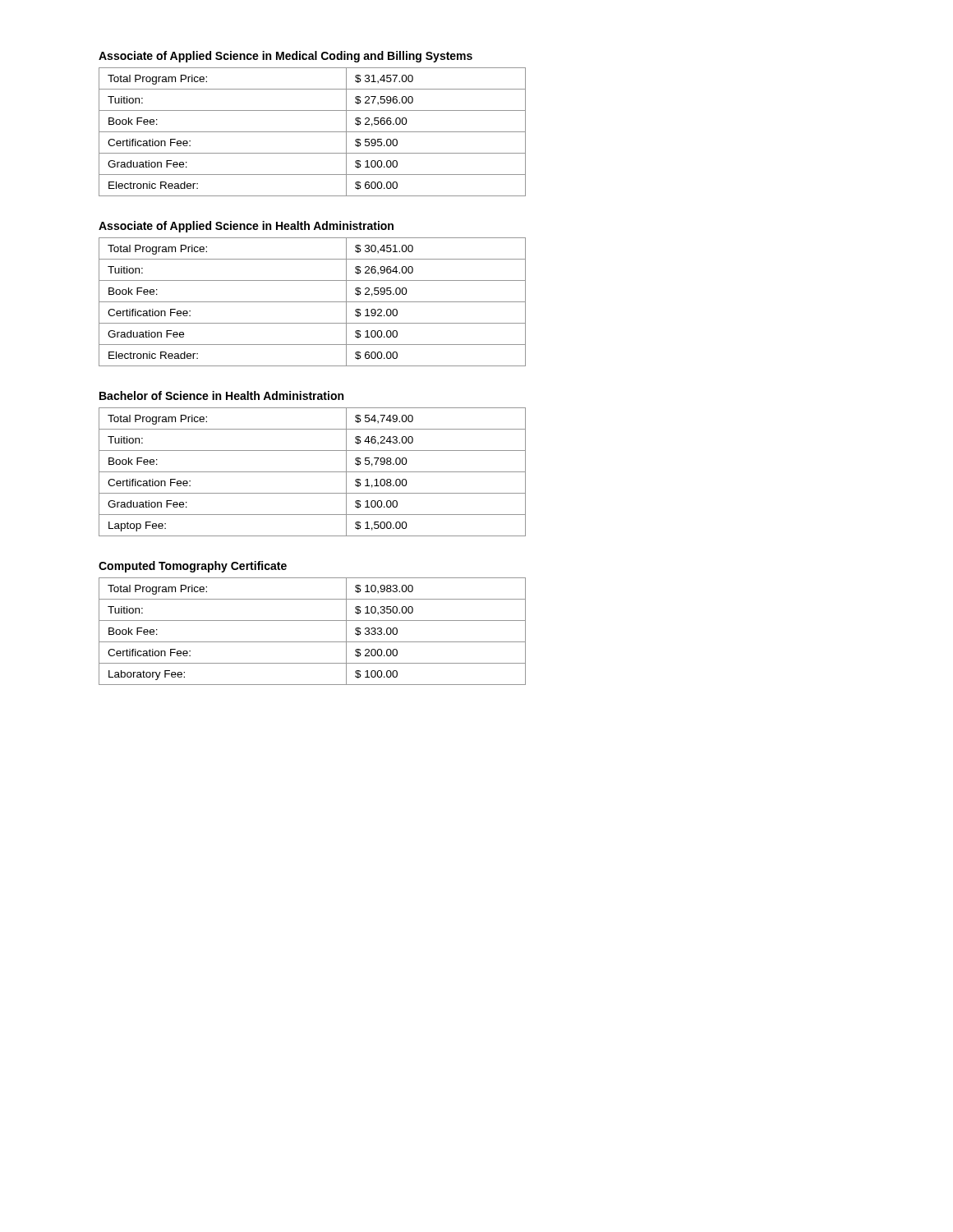The height and width of the screenshot is (1232, 953).
Task: Navigate to the text starting "Bachelor of Science in Health Administration"
Action: click(x=221, y=396)
